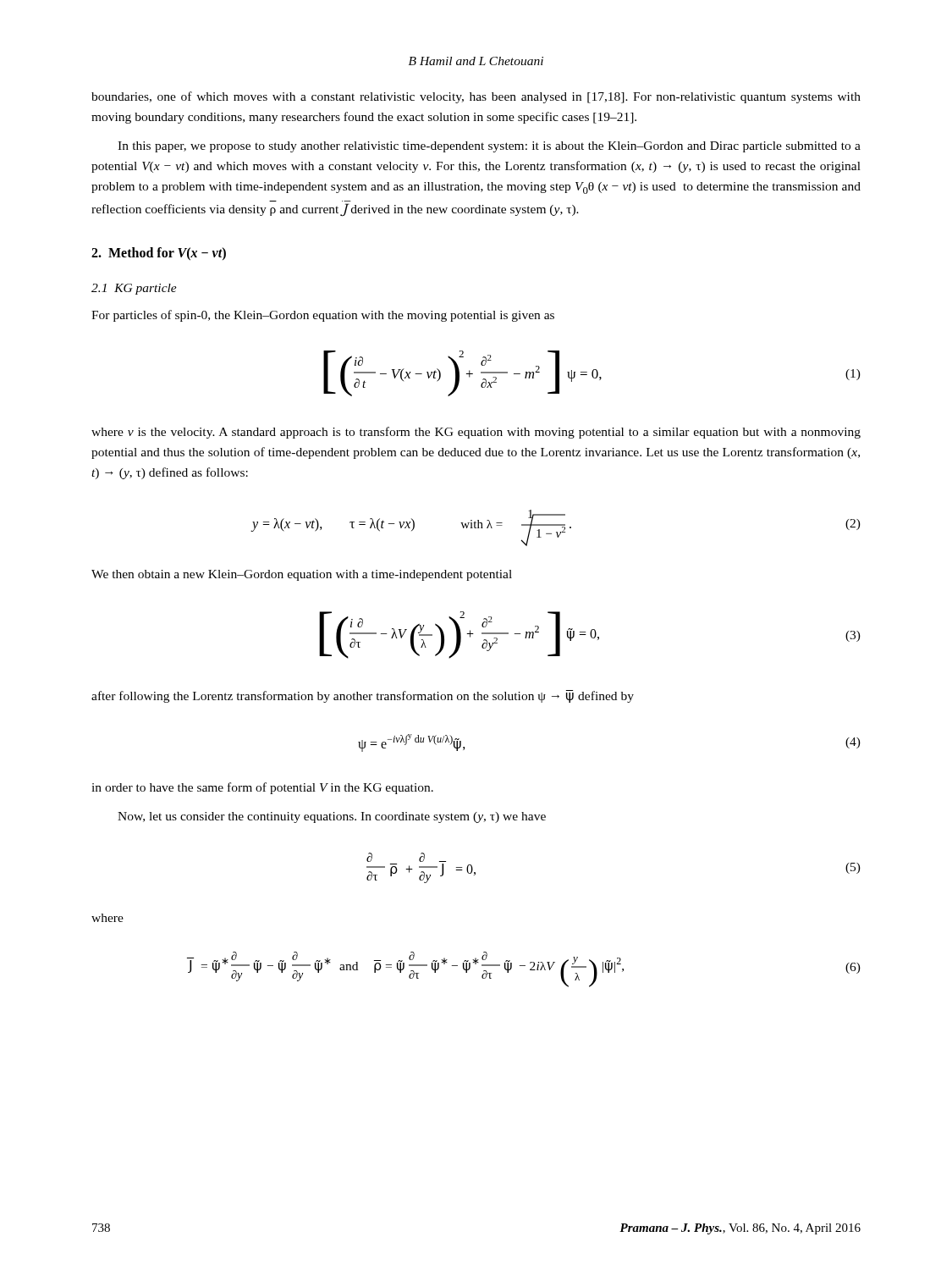Select the text starting "where v is"
Screen dimensions: 1270x952
(x=476, y=452)
